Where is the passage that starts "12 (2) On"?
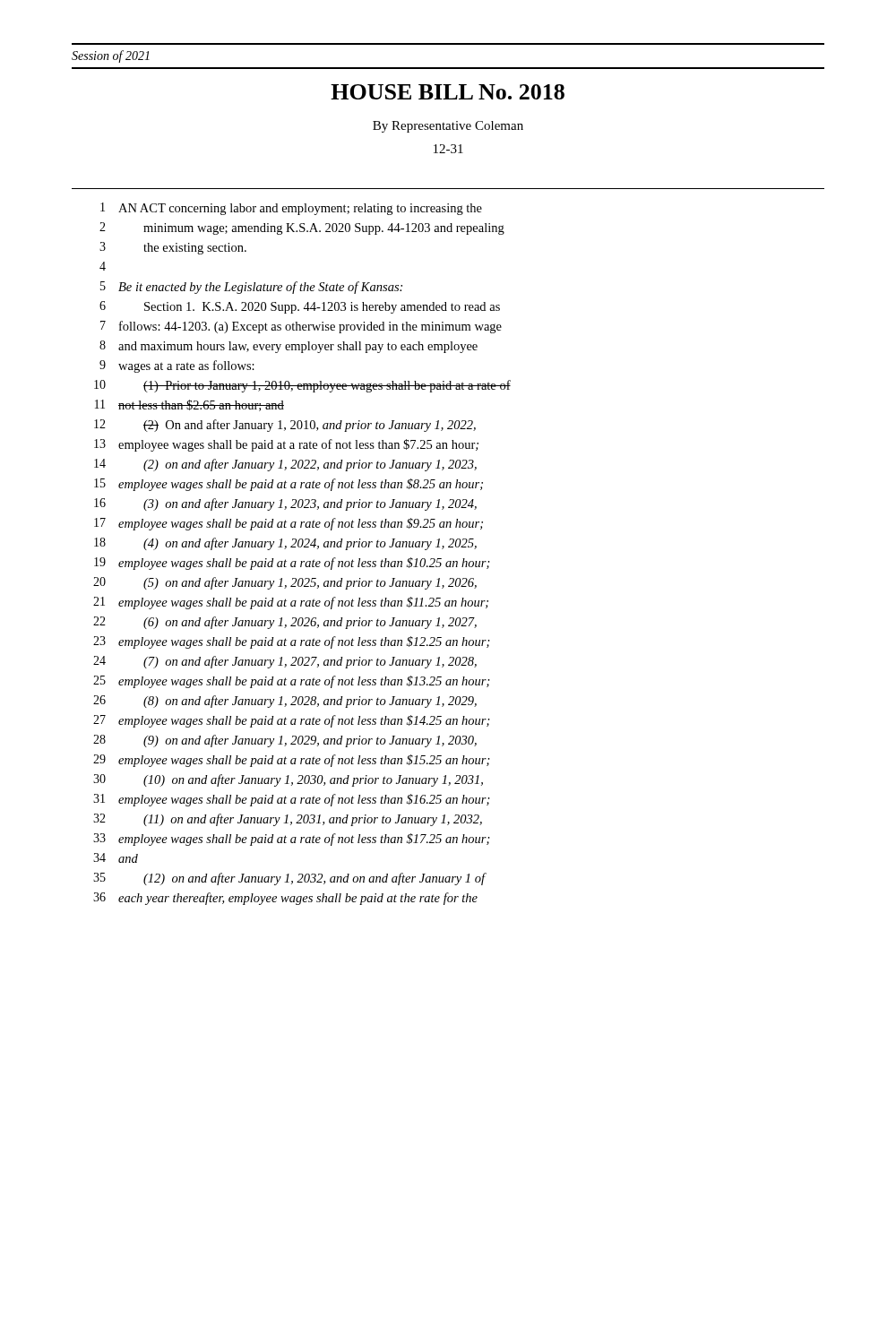Viewport: 896px width, 1344px height. click(x=448, y=425)
